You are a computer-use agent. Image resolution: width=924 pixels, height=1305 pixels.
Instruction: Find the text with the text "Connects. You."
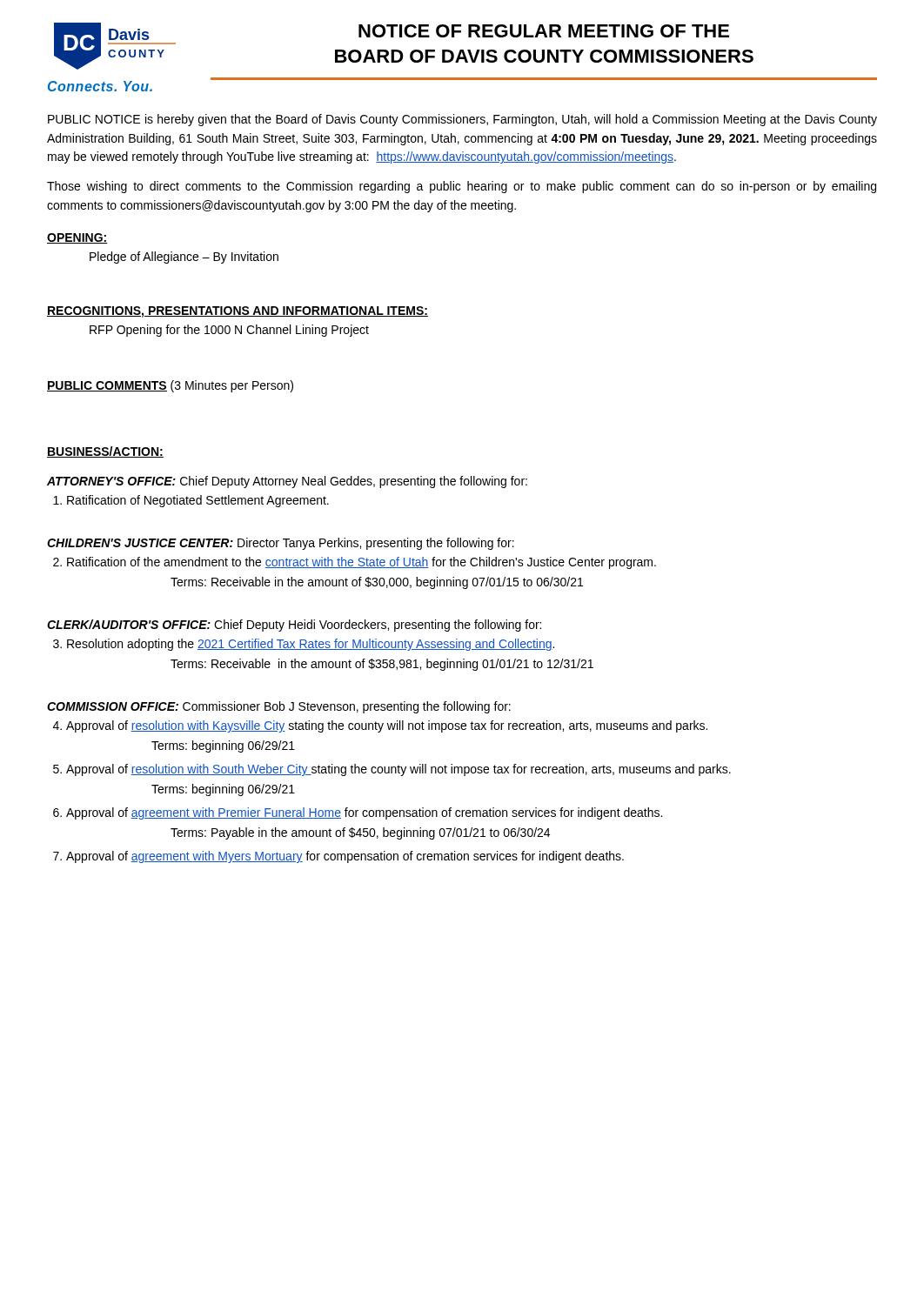click(100, 87)
